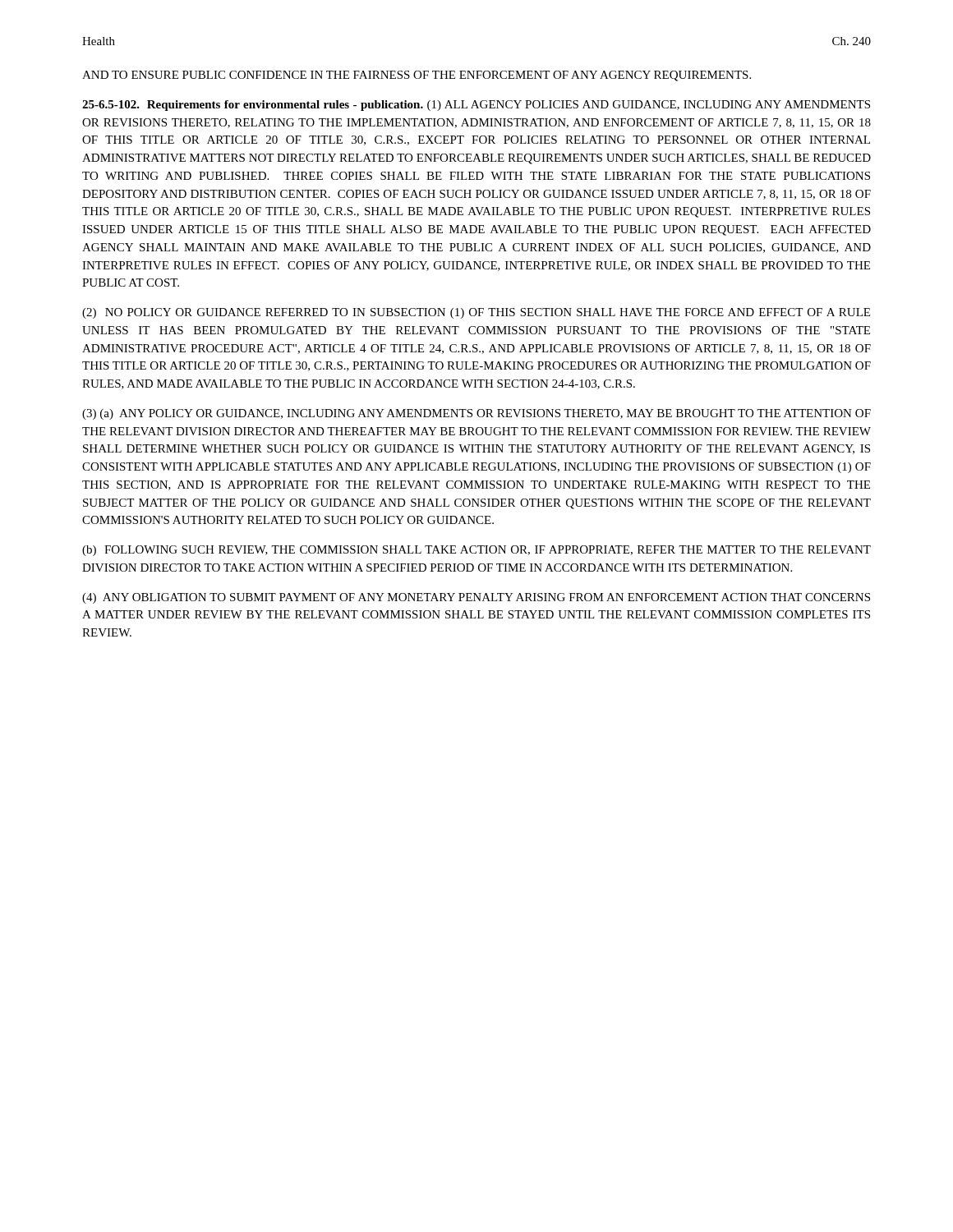This screenshot has height=1232, width=953.
Task: Select the text block that reads "AND TO ENSURE PUBLIC CONFIDENCE IN THE FAIRNESS"
Action: tap(417, 75)
